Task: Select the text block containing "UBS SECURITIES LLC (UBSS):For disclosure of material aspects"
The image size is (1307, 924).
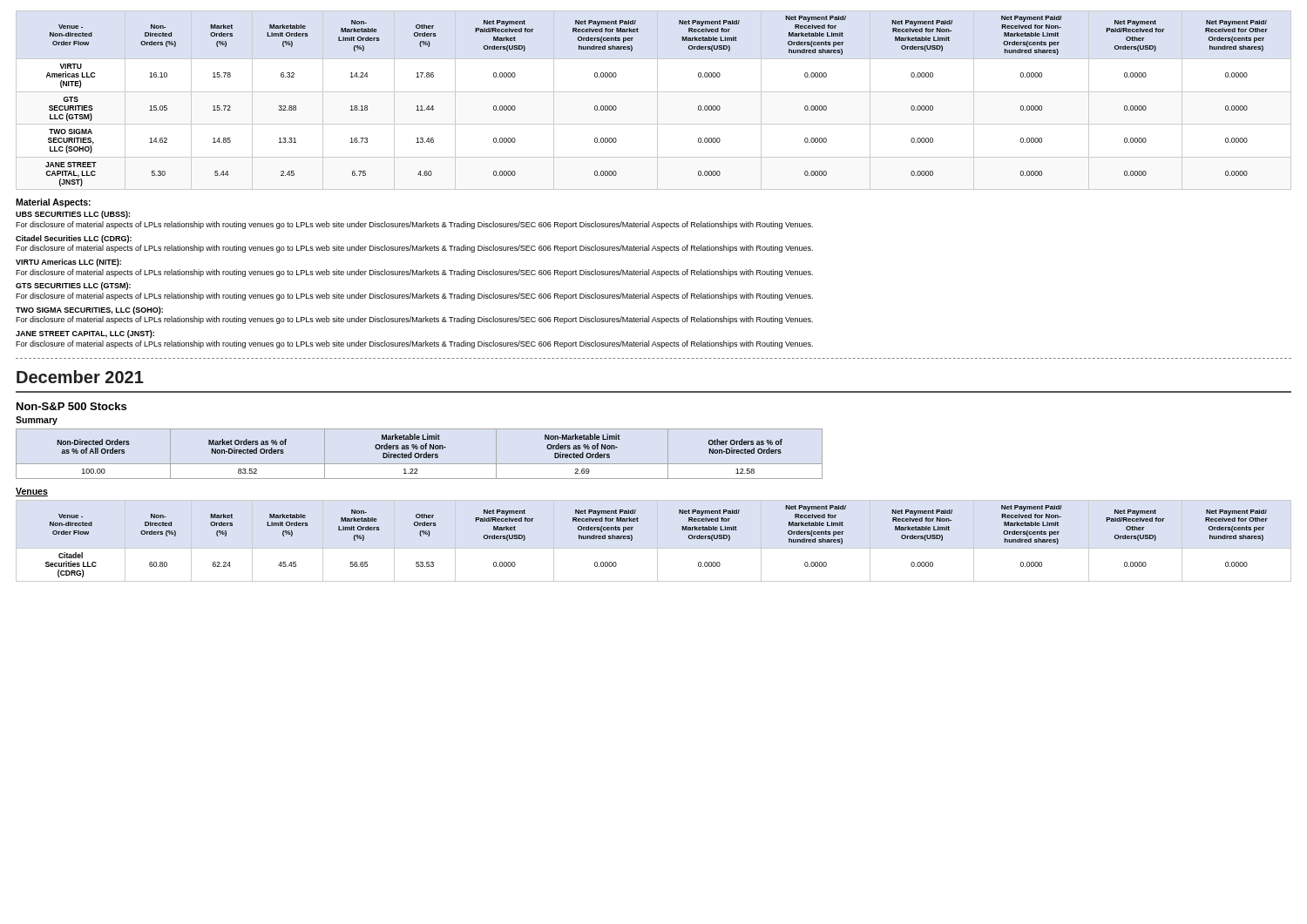Action: (415, 220)
